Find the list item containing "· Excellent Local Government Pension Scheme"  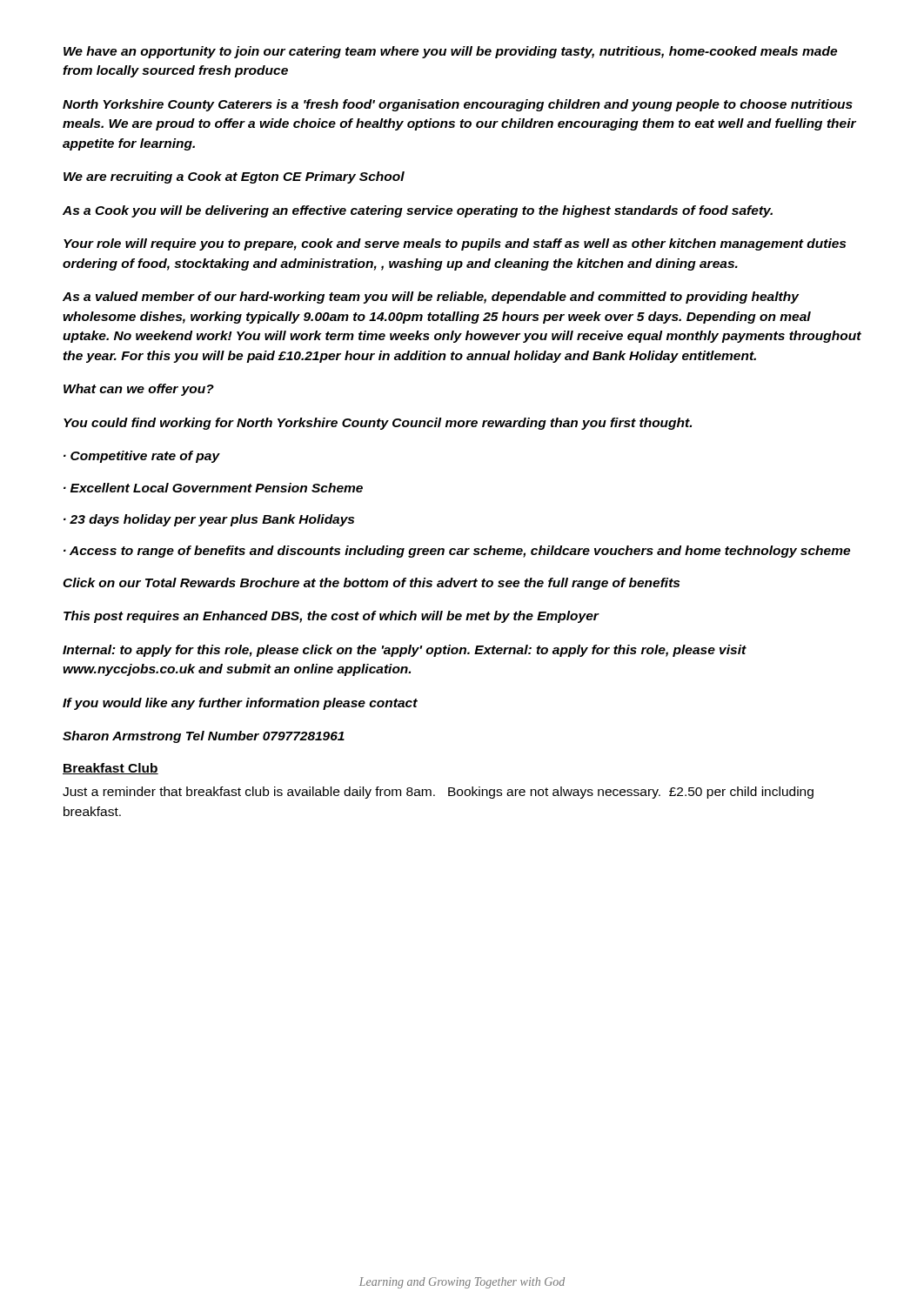213,487
